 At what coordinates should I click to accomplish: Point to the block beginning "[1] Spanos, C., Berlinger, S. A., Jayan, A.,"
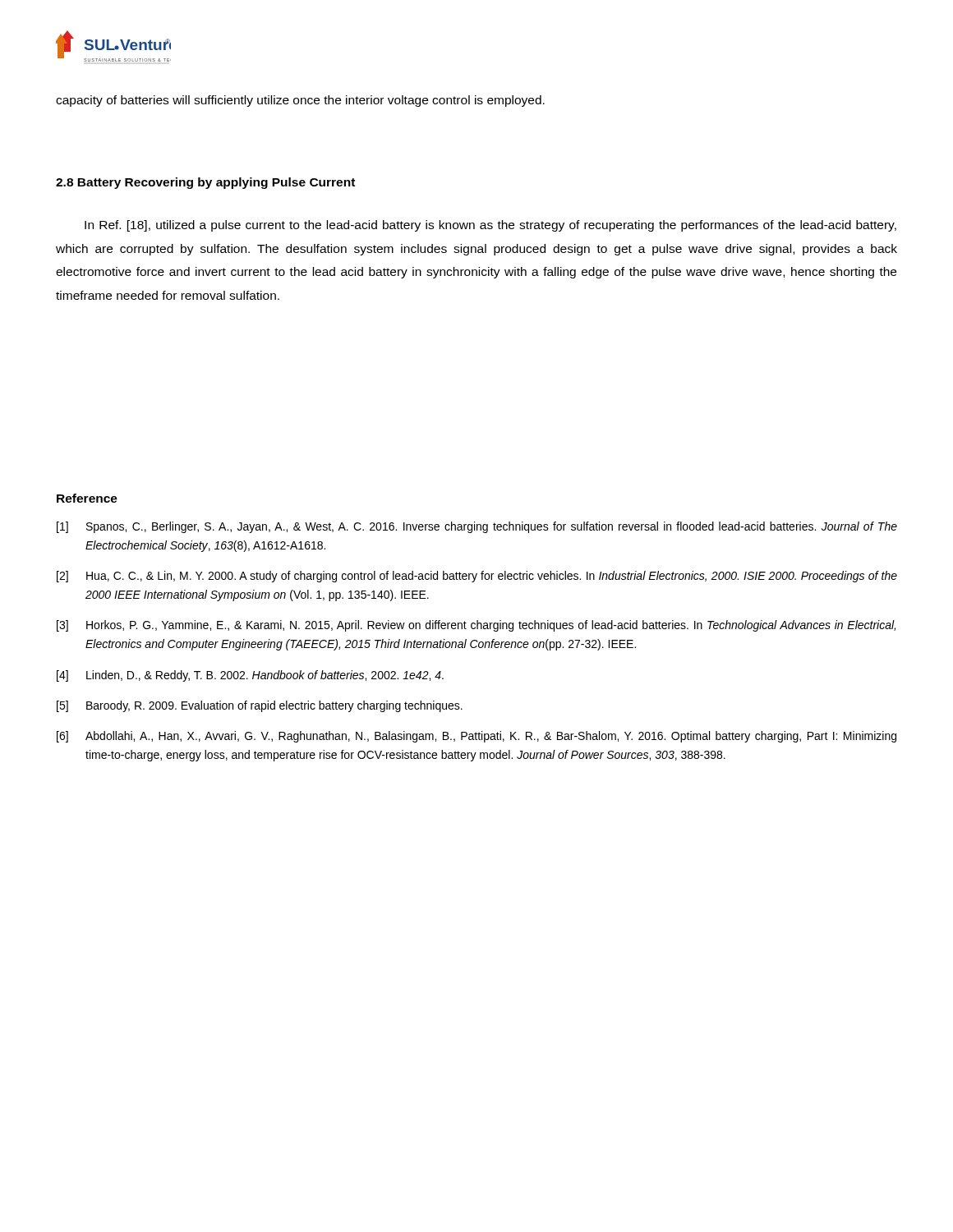(476, 536)
